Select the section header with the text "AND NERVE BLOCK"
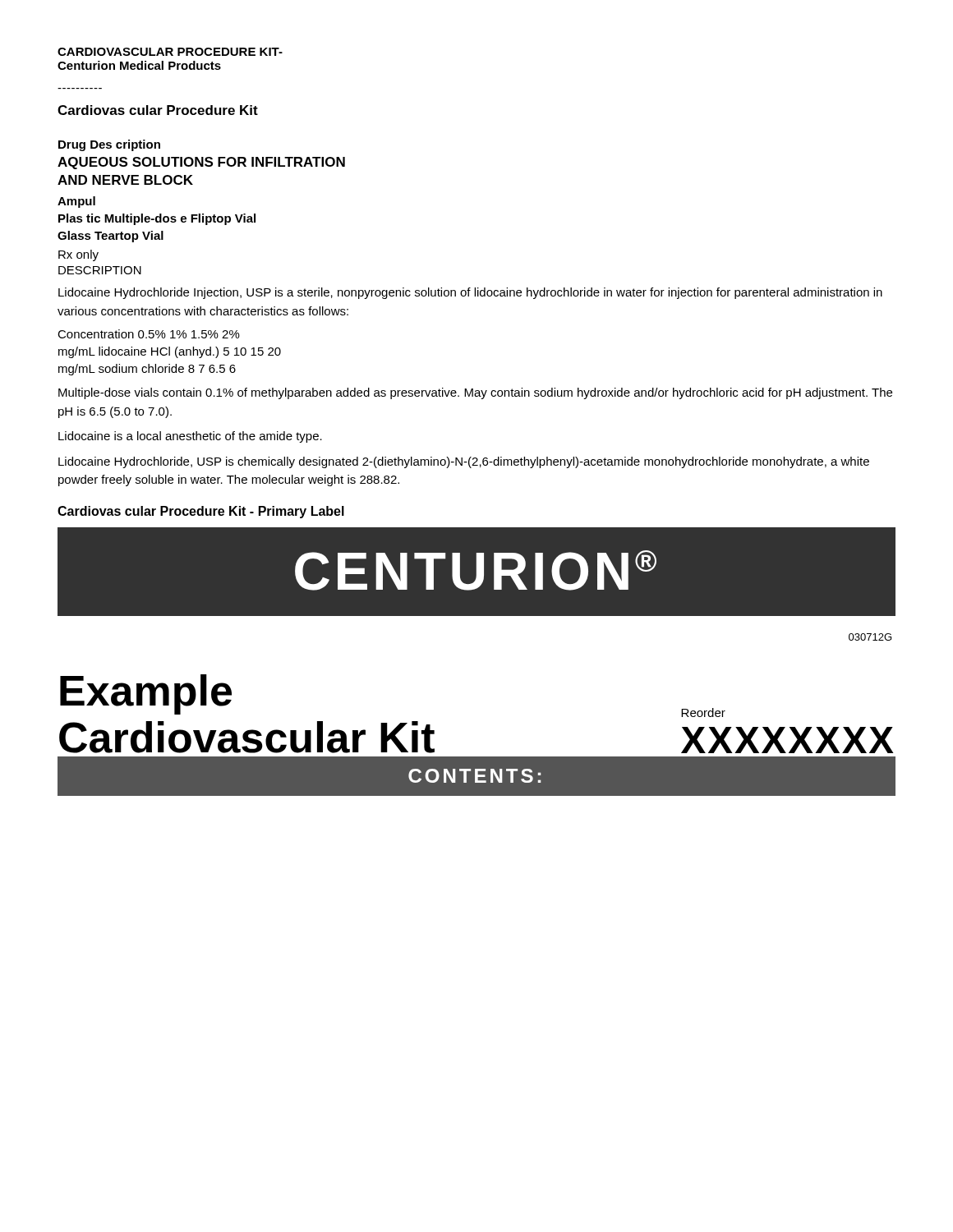 coord(125,180)
